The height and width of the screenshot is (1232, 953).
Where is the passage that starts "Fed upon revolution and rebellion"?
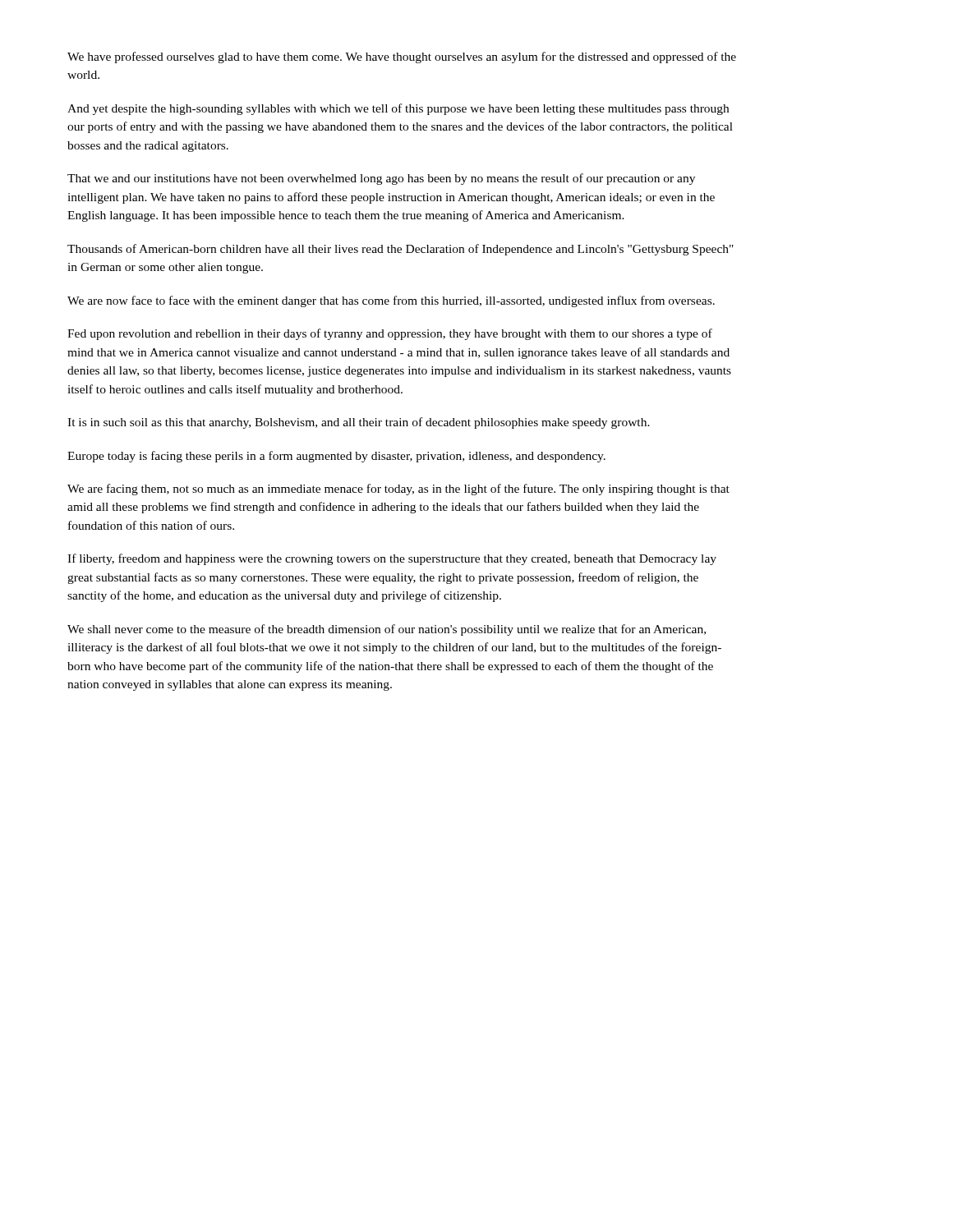pos(399,361)
